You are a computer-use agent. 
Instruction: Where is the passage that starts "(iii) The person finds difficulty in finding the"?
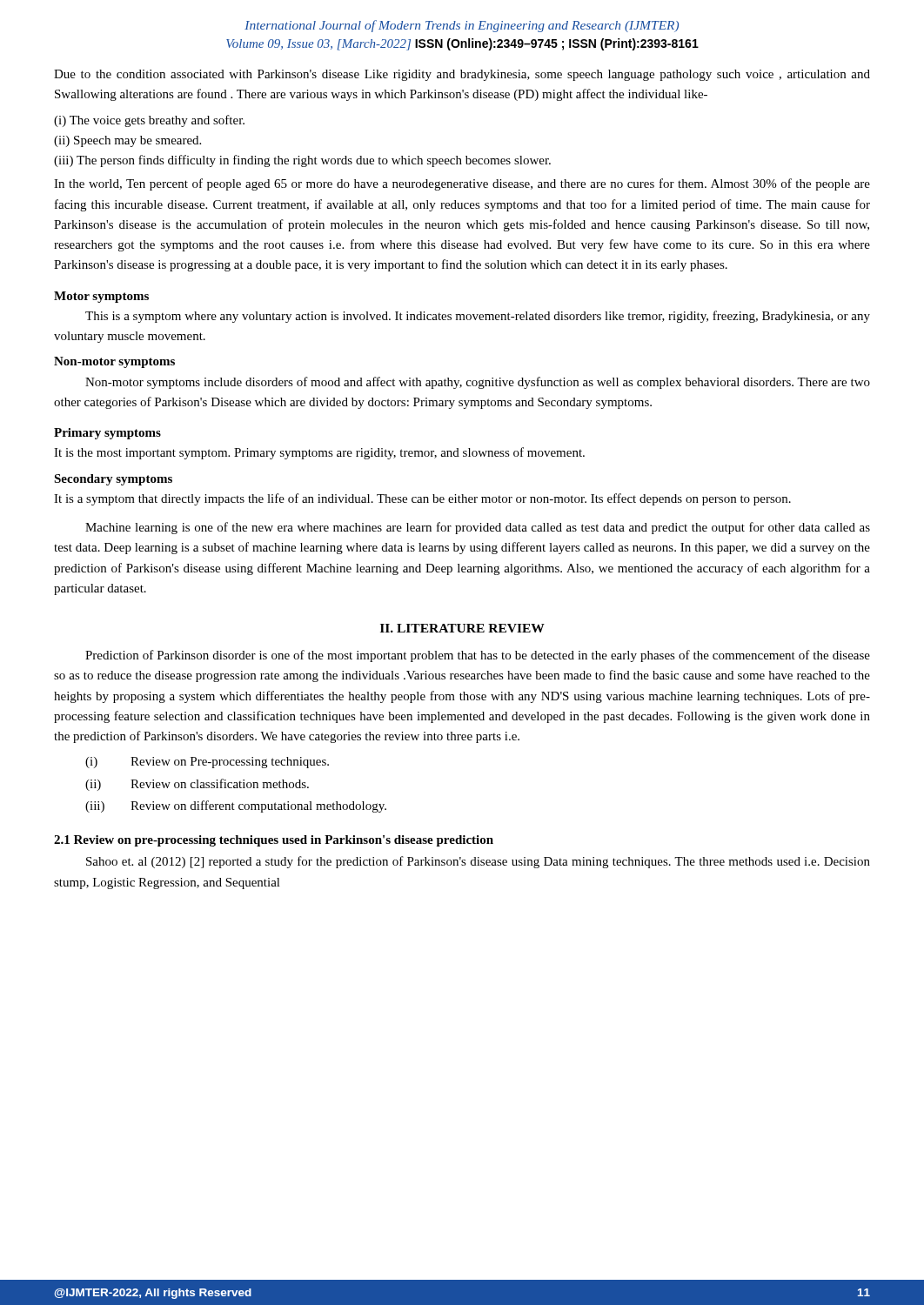(462, 161)
